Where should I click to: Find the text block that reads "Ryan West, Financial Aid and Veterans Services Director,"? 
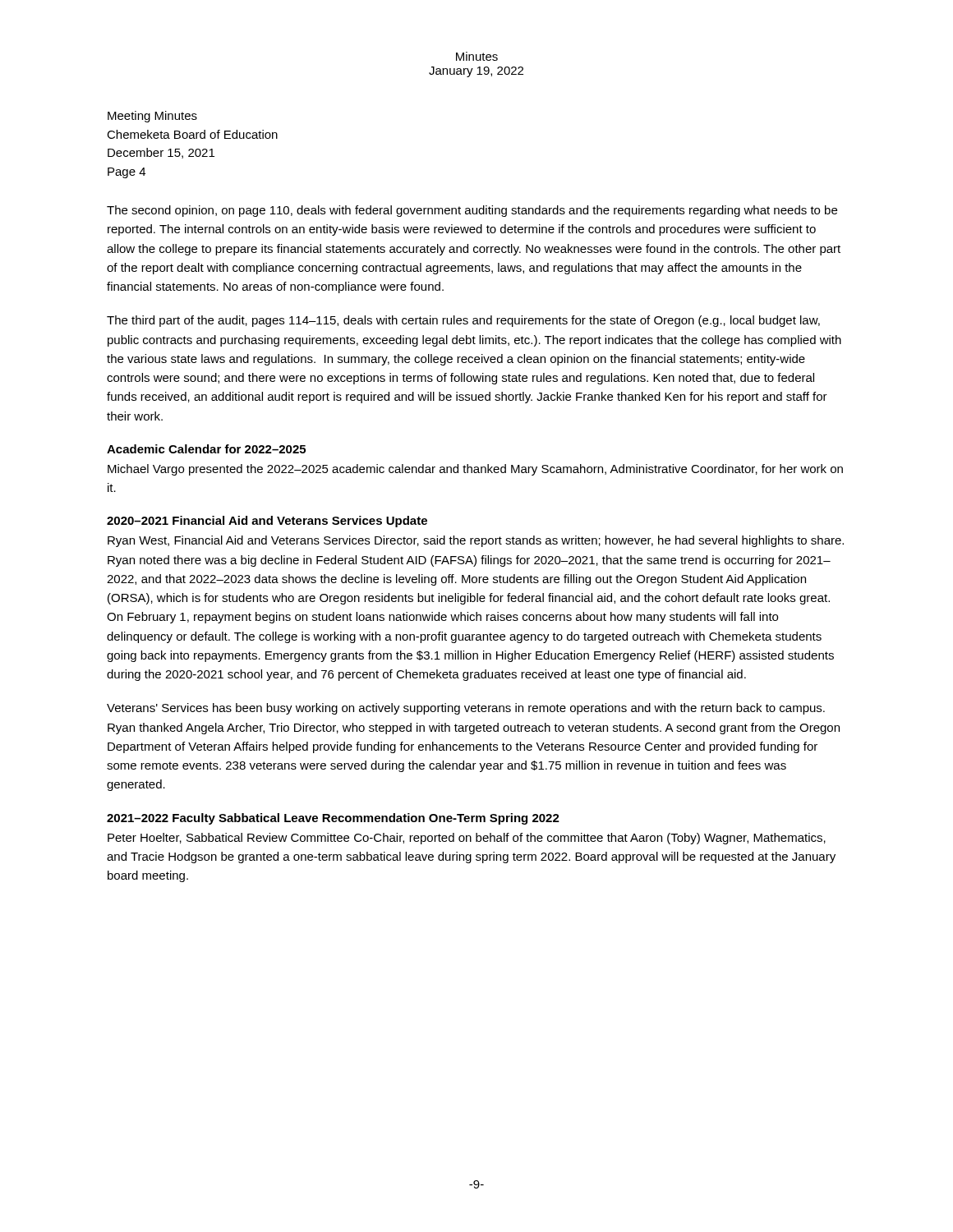[x=476, y=607]
